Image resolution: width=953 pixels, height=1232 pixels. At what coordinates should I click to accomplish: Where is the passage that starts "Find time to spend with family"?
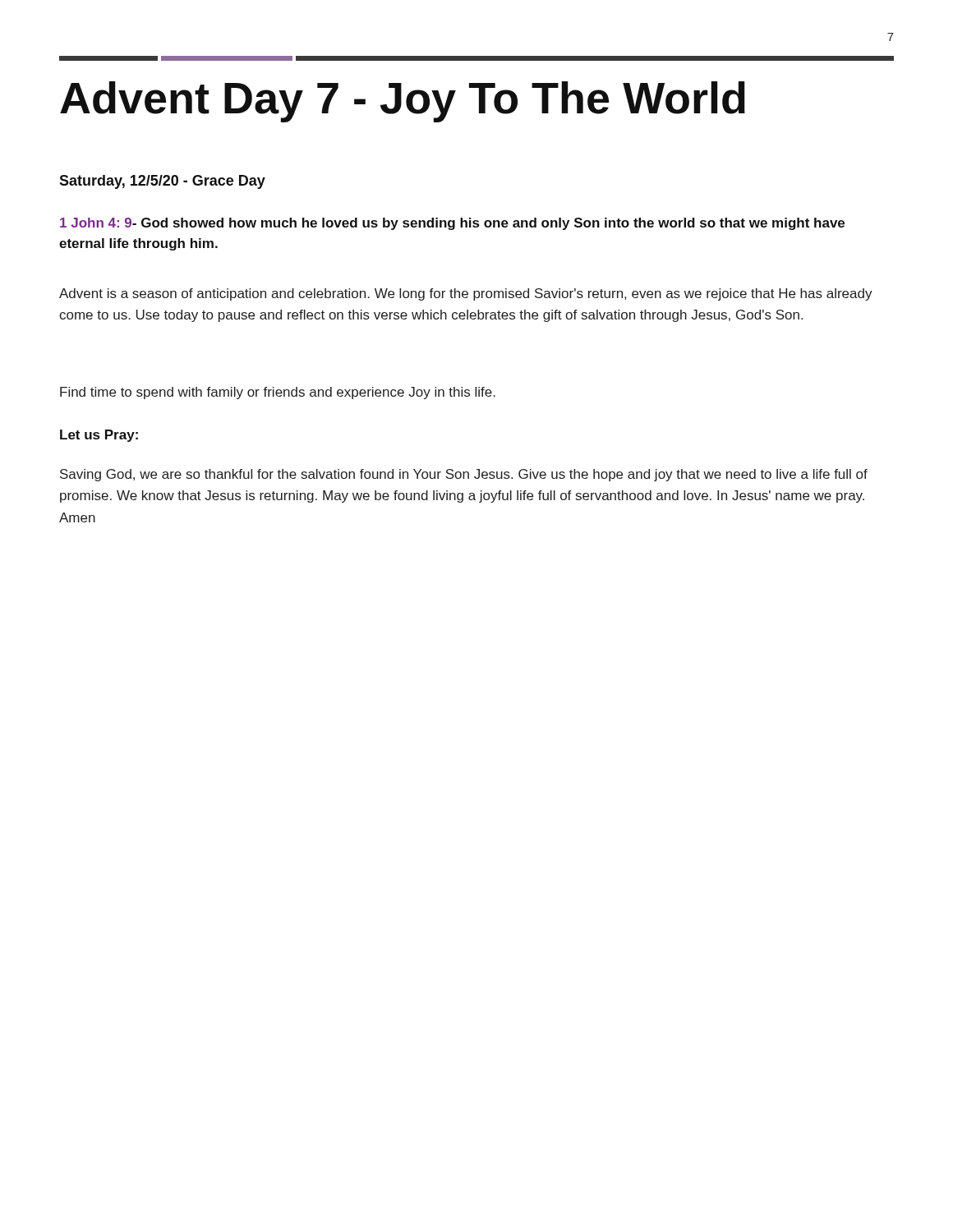(x=476, y=393)
